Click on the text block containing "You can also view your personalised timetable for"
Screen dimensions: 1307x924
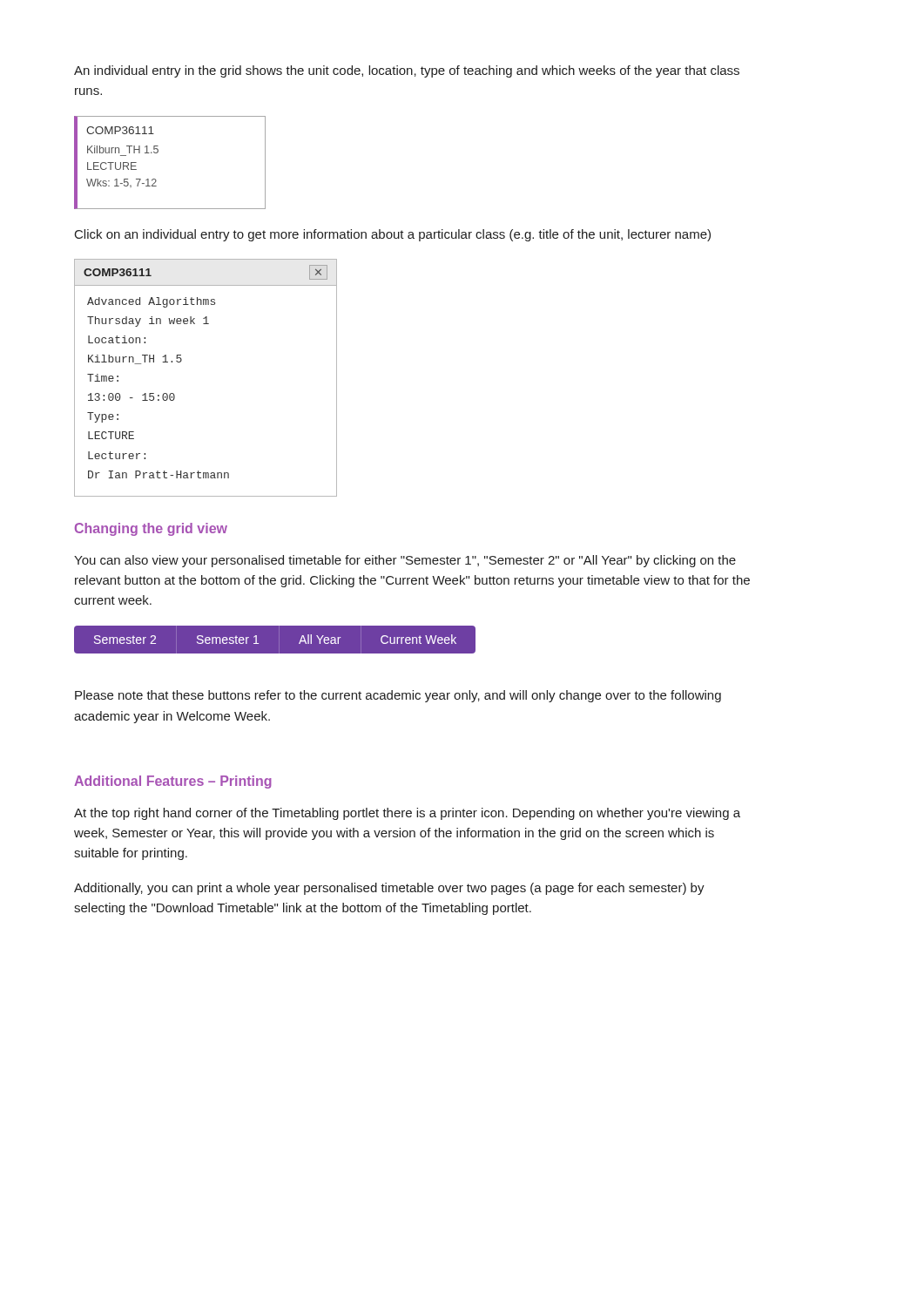click(x=414, y=580)
